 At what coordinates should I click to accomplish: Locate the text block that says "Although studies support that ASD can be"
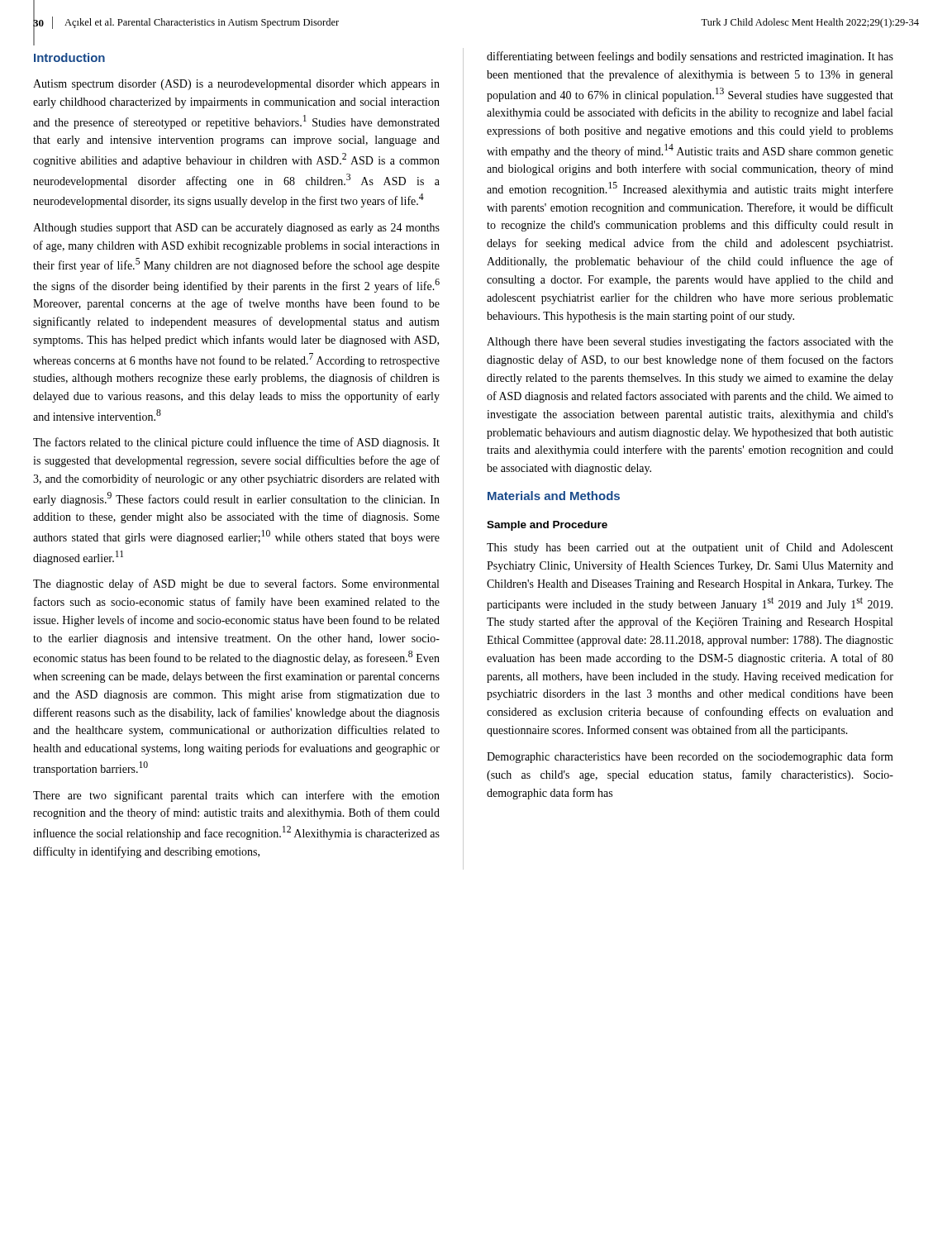[x=236, y=322]
